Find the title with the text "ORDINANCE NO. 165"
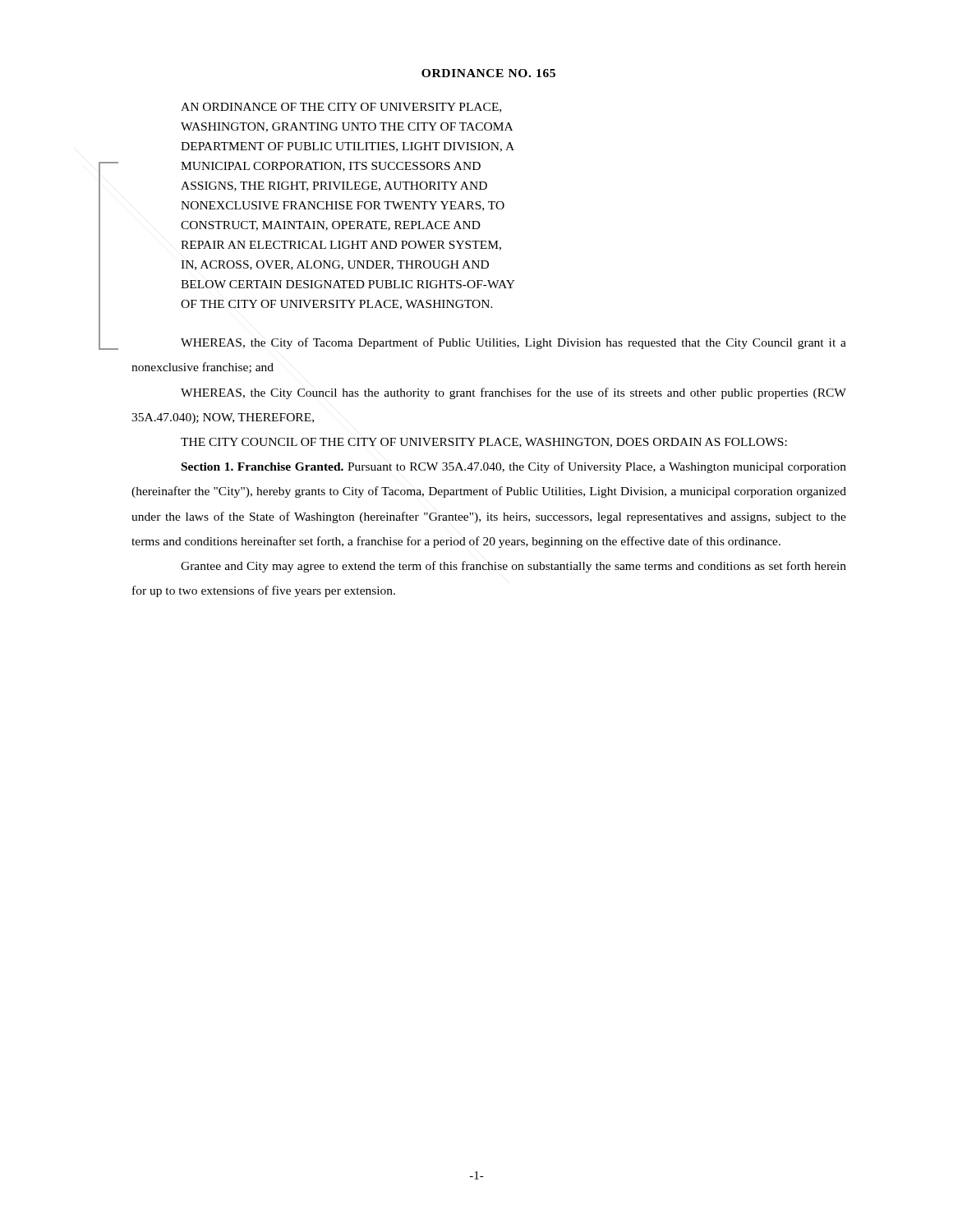The width and height of the screenshot is (953, 1232). (x=489, y=73)
